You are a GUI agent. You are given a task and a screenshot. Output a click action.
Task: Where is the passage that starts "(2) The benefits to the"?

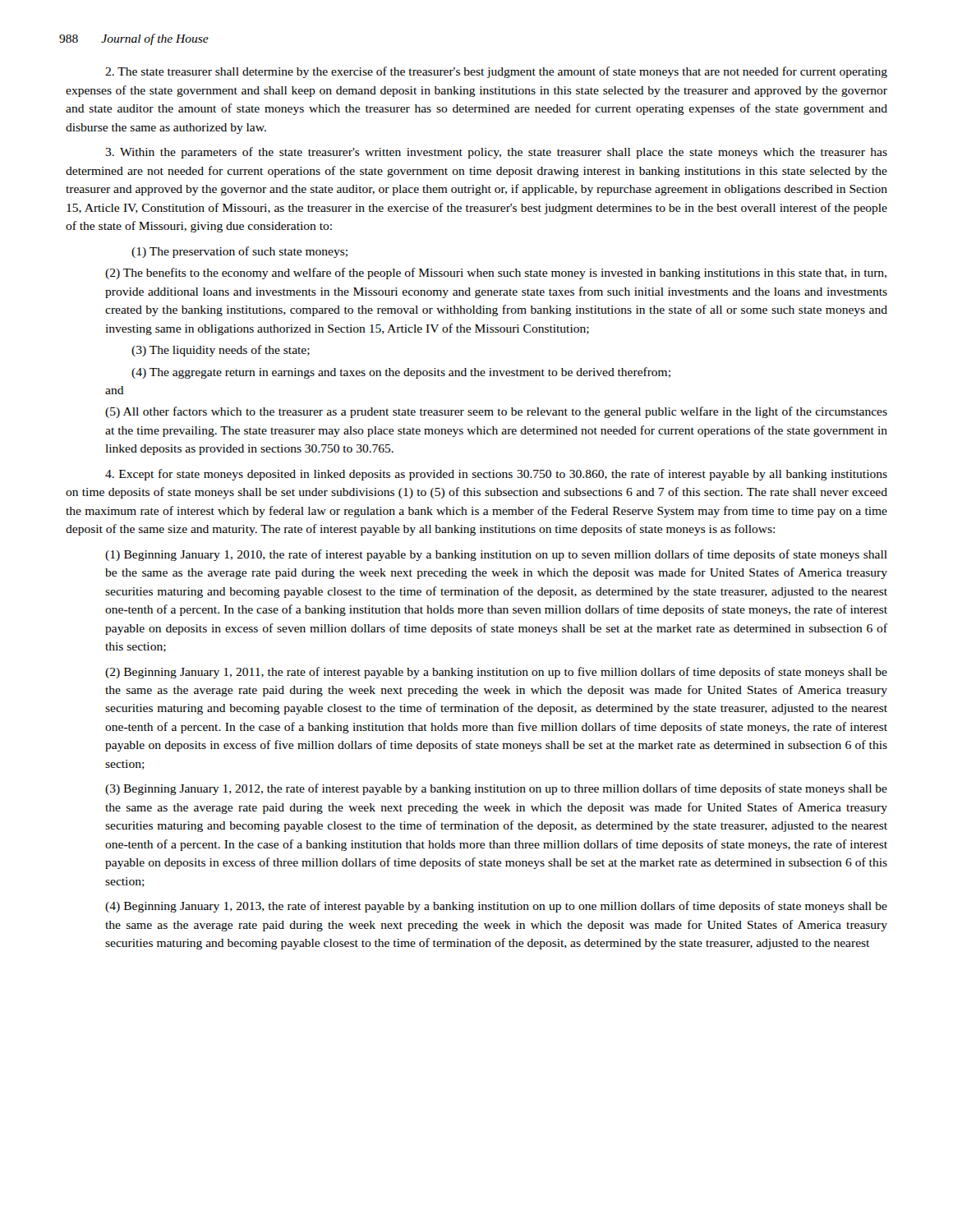click(496, 301)
